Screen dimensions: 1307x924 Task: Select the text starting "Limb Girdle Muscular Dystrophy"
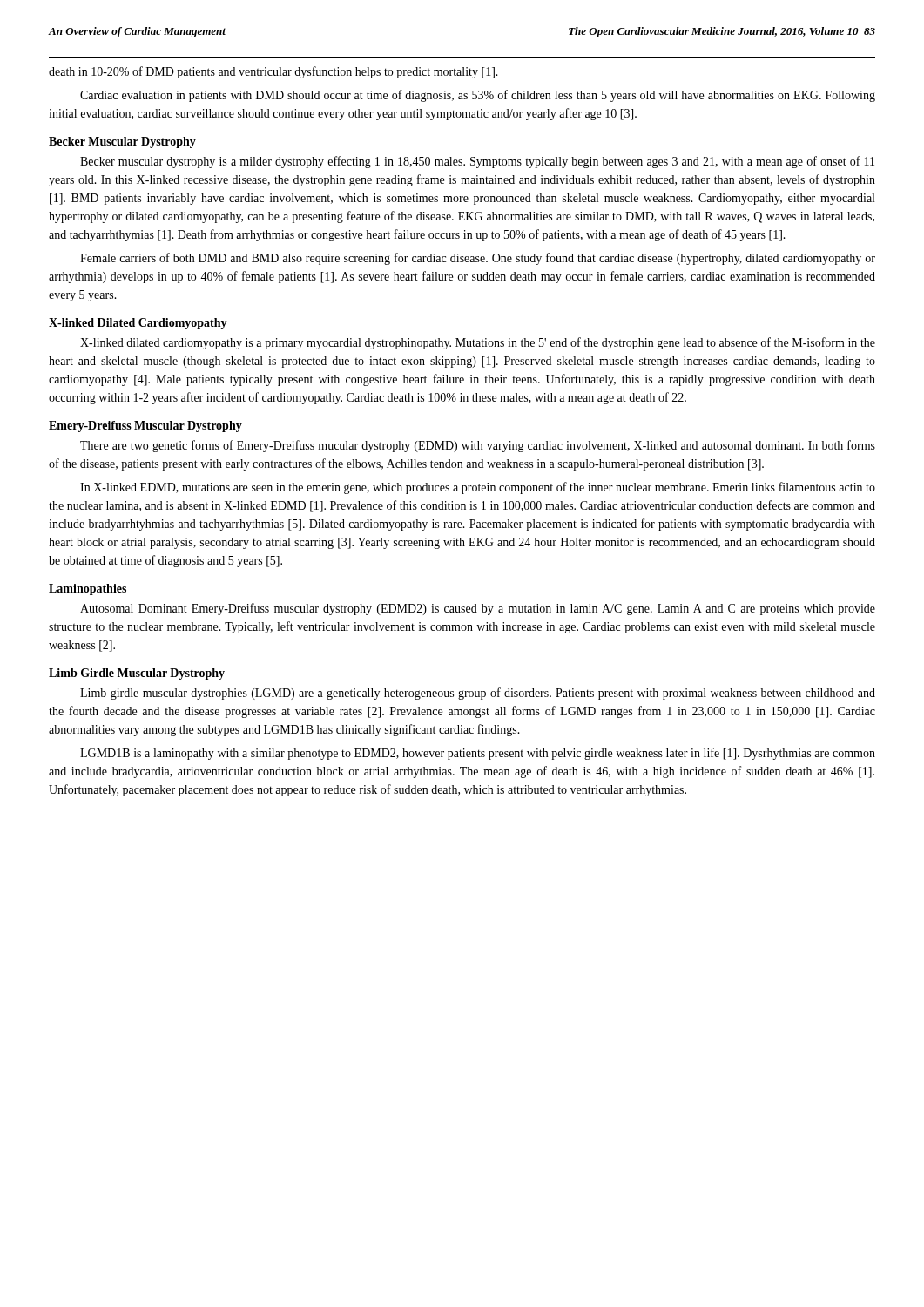click(137, 673)
